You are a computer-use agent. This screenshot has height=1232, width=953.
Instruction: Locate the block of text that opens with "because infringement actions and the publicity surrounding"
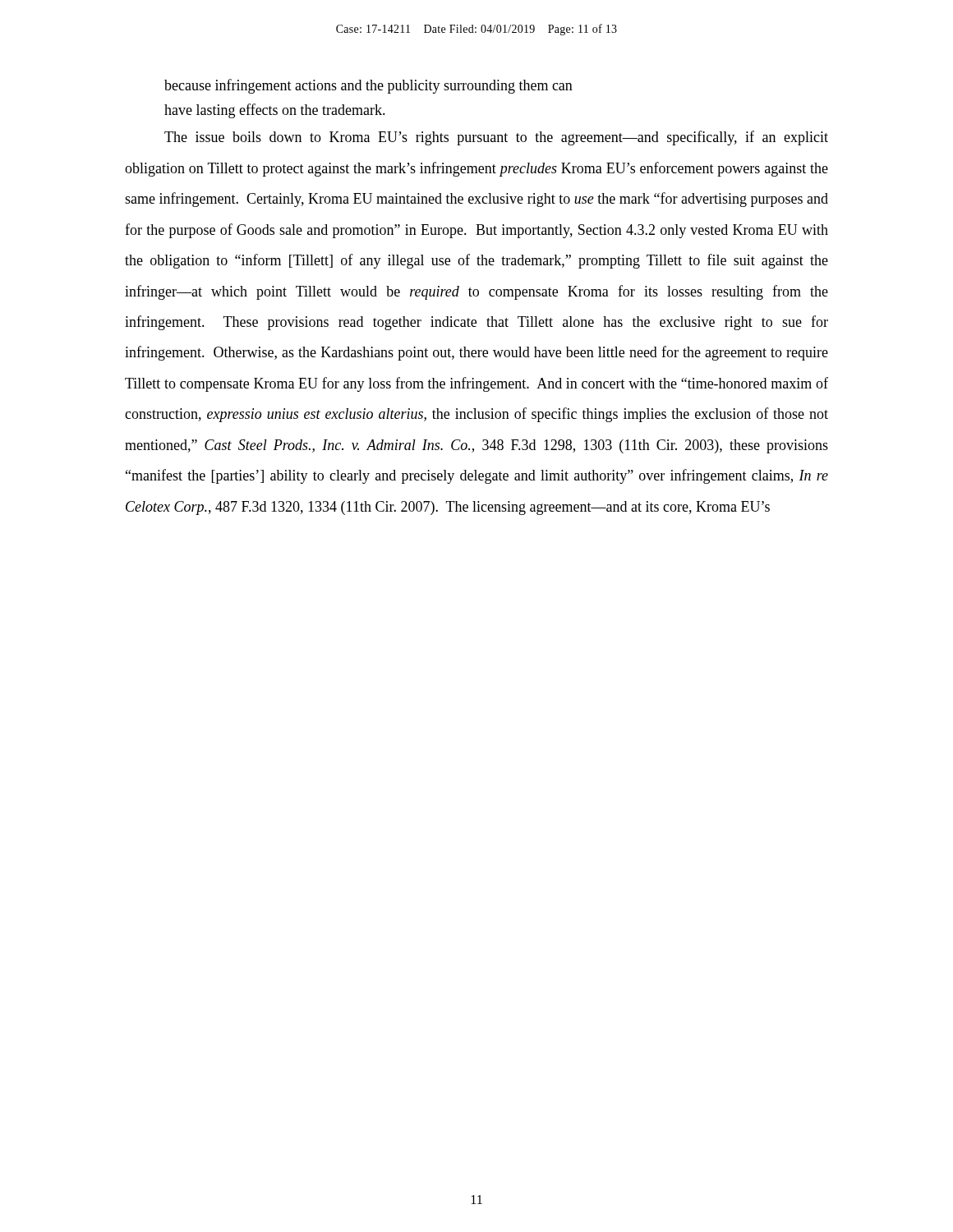coord(368,98)
